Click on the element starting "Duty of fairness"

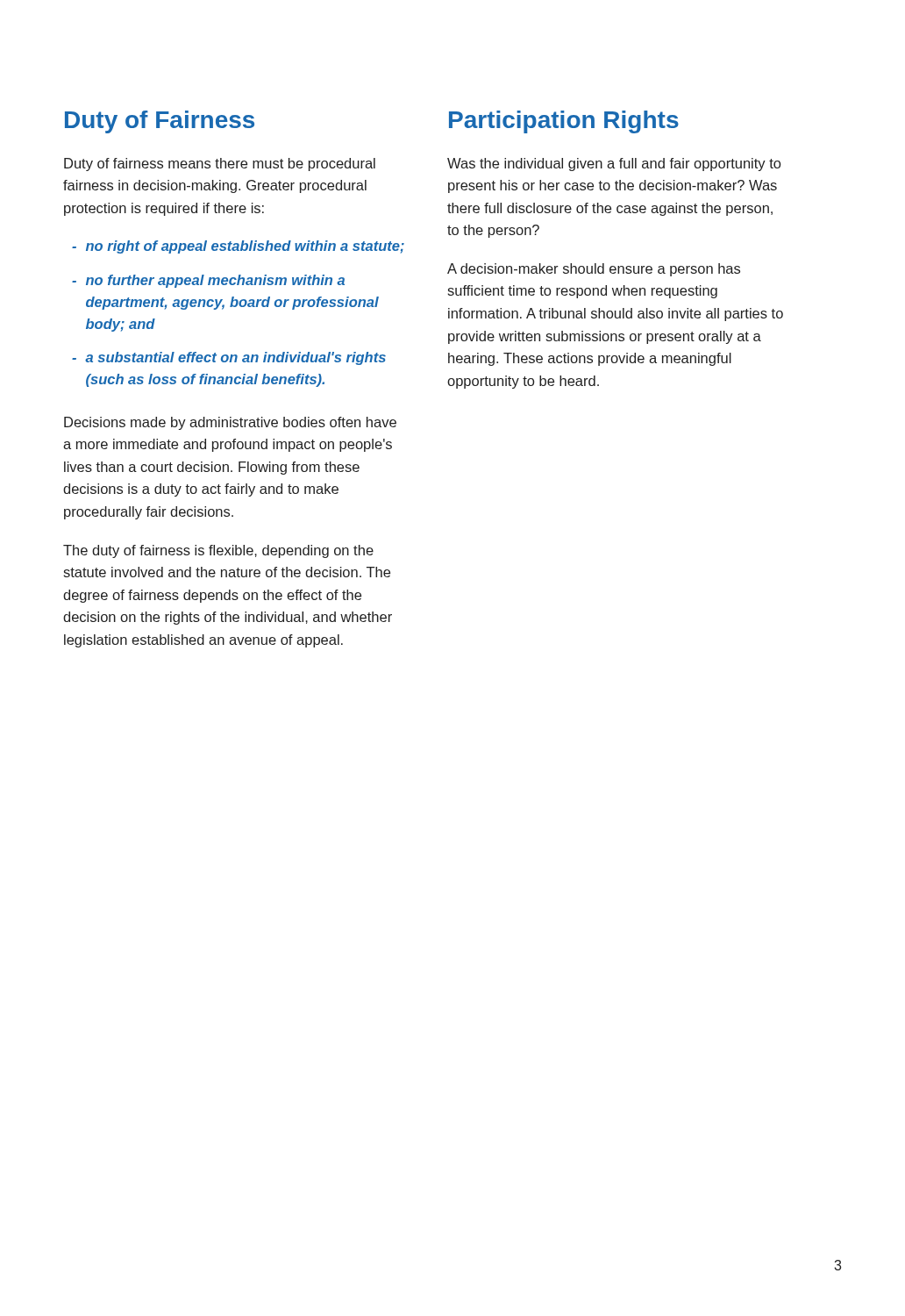[234, 186]
